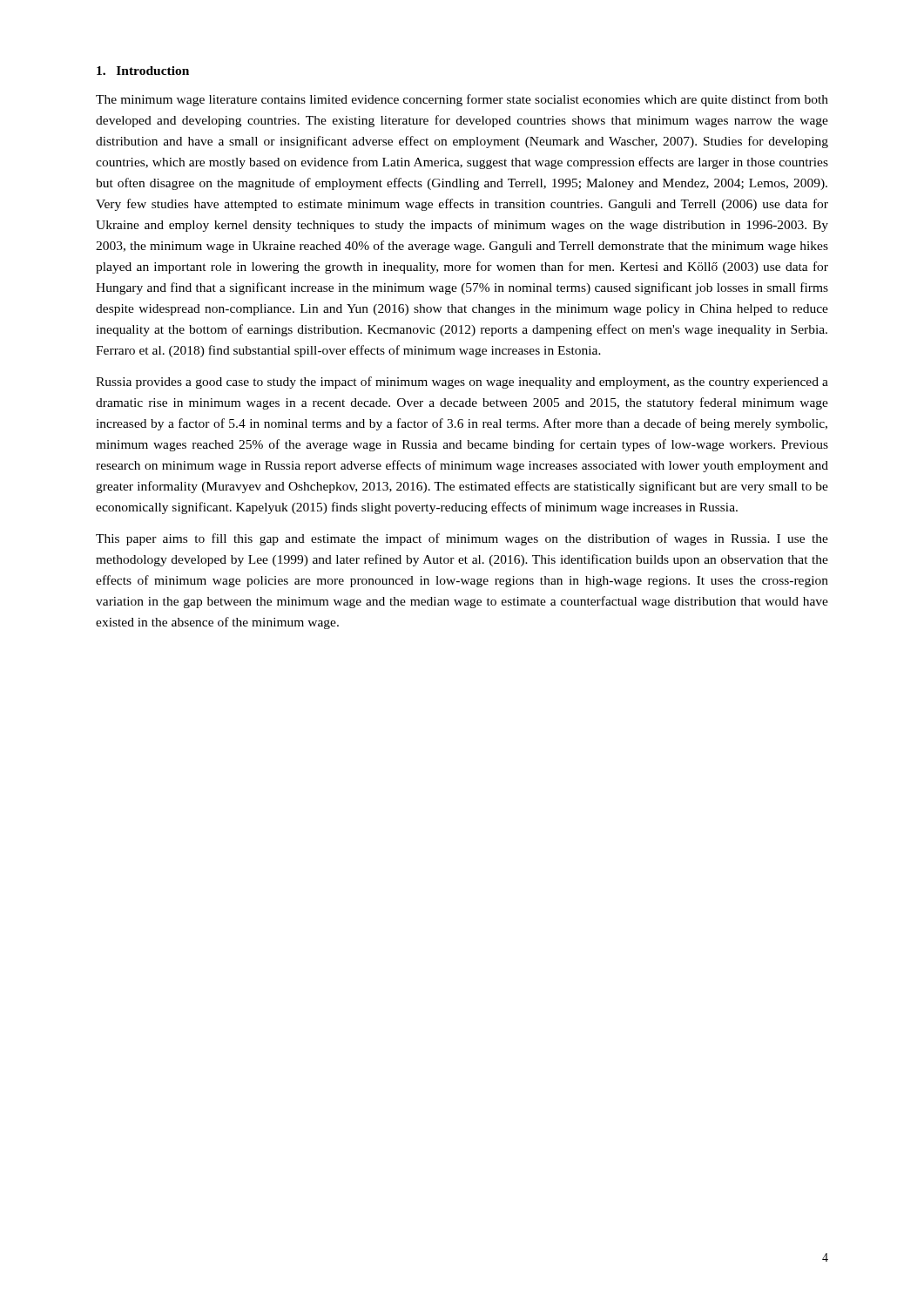Select the text starting "1. Introduction"

[x=143, y=70]
